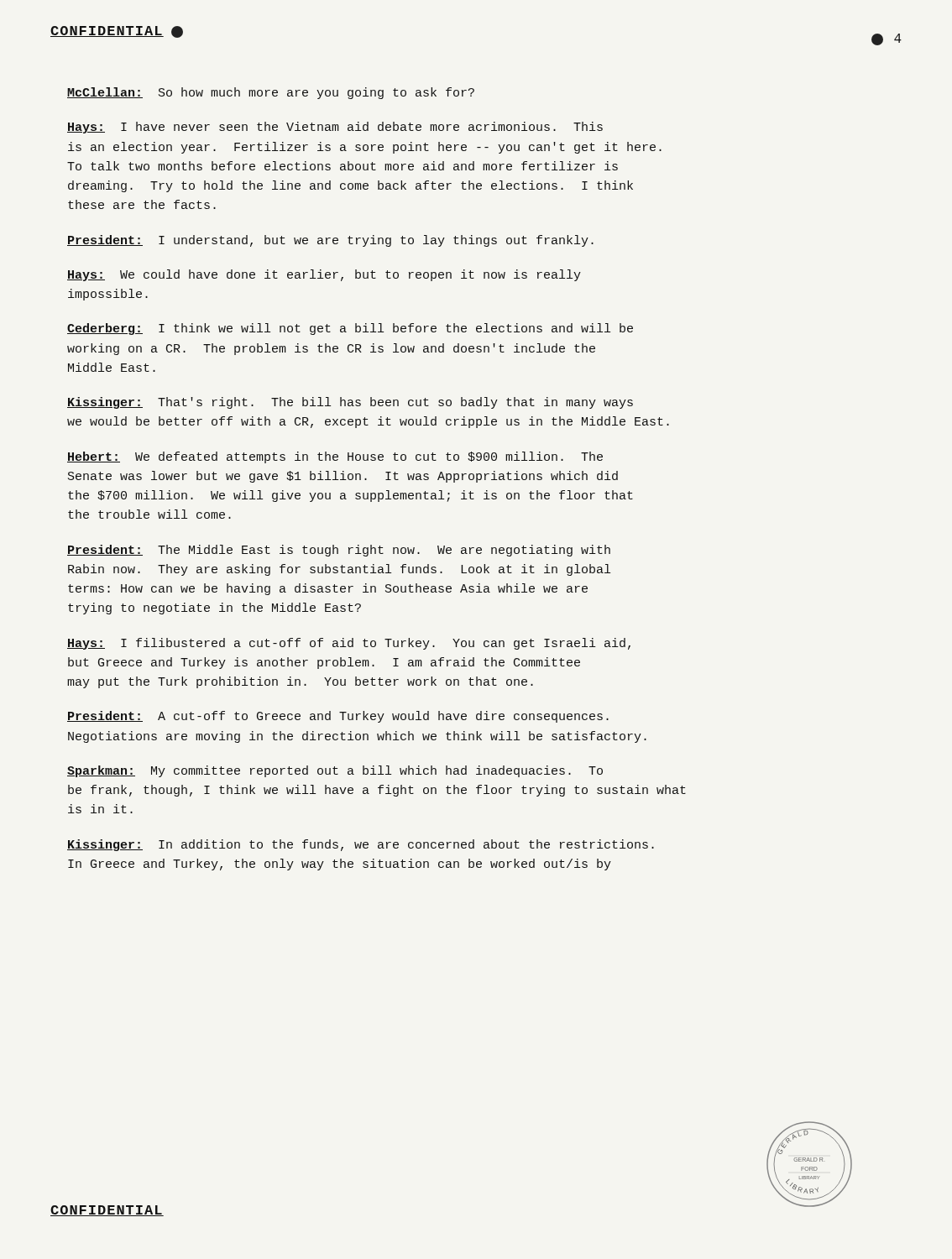Point to the block beginning "Kissinger: In addition to the funds,"
Viewport: 952px width, 1259px height.
pyautogui.click(x=362, y=855)
